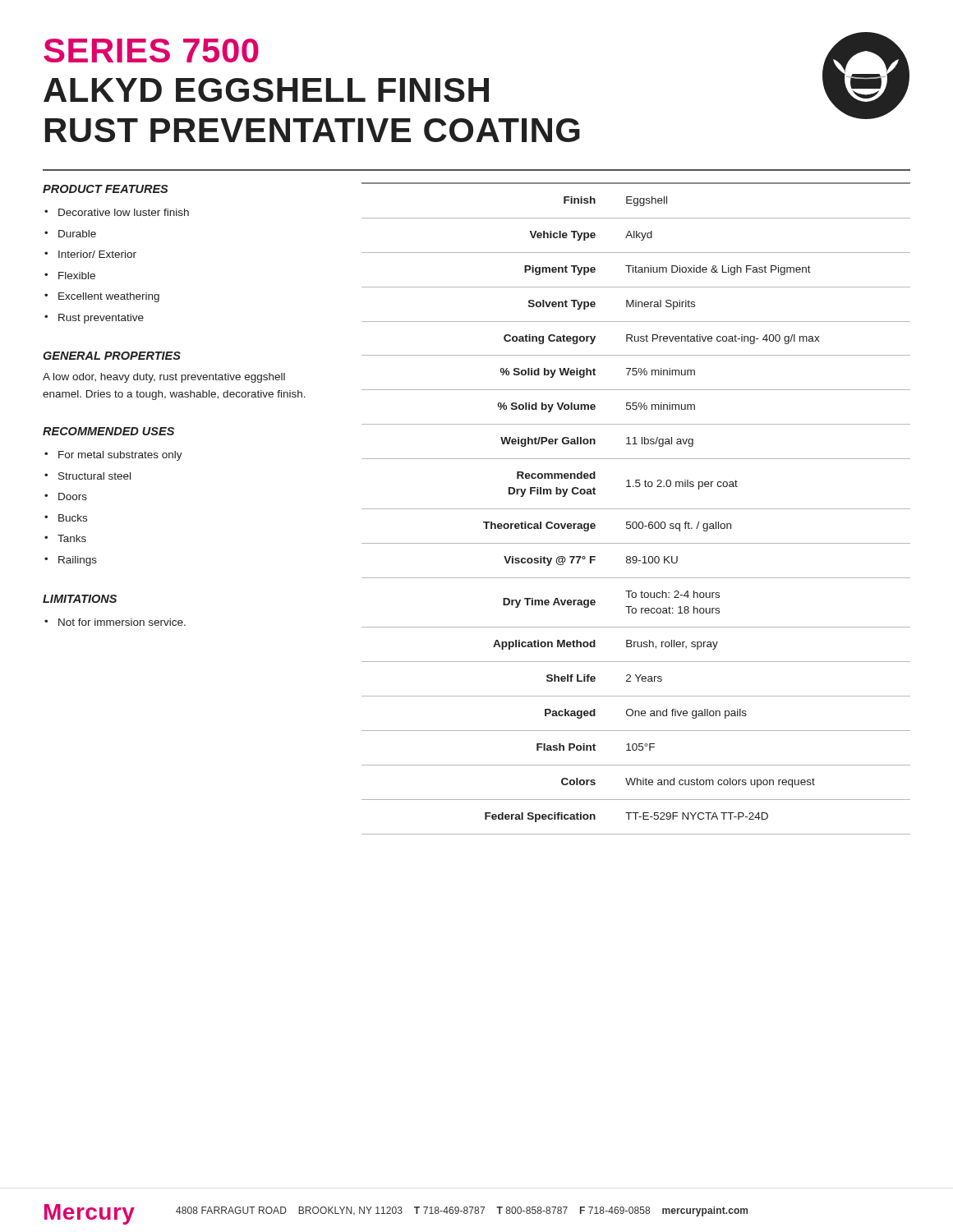Image resolution: width=953 pixels, height=1232 pixels.
Task: Locate the section header that says "GENERAL PROPERTIES"
Action: click(x=112, y=356)
